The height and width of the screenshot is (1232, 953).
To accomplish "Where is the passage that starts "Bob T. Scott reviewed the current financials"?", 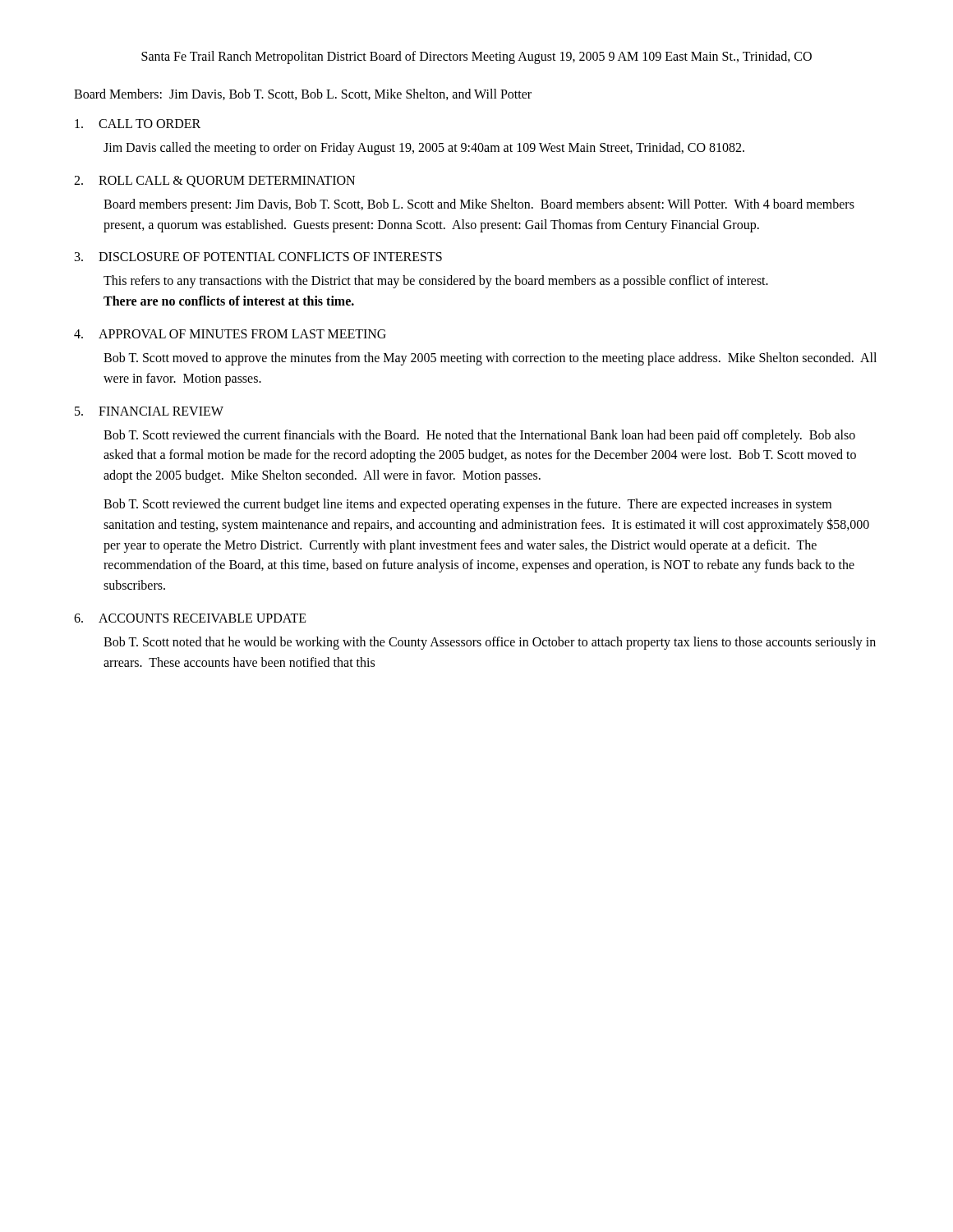I will (x=491, y=511).
